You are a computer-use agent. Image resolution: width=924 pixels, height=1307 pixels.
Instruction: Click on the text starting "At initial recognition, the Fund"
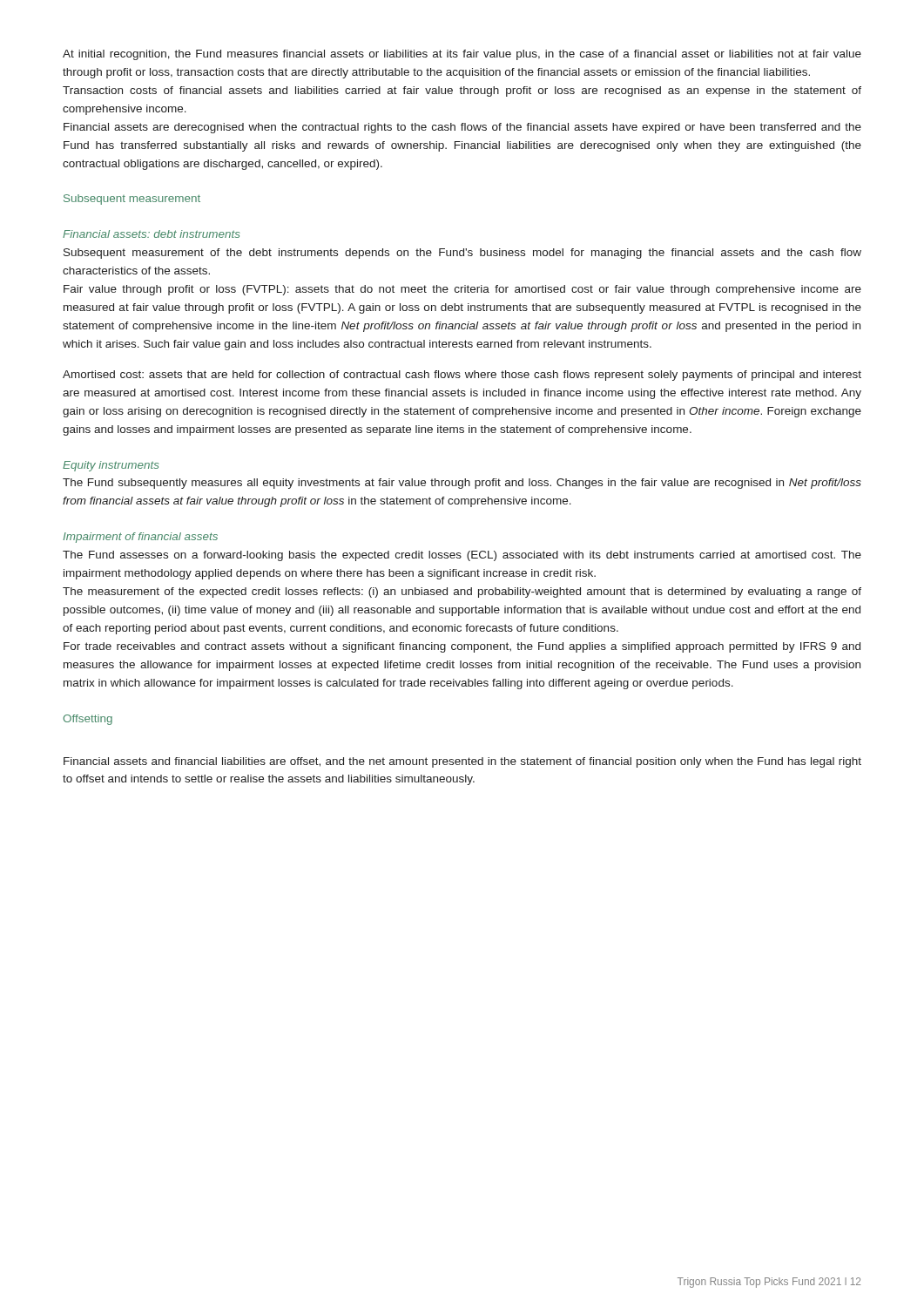tap(462, 55)
